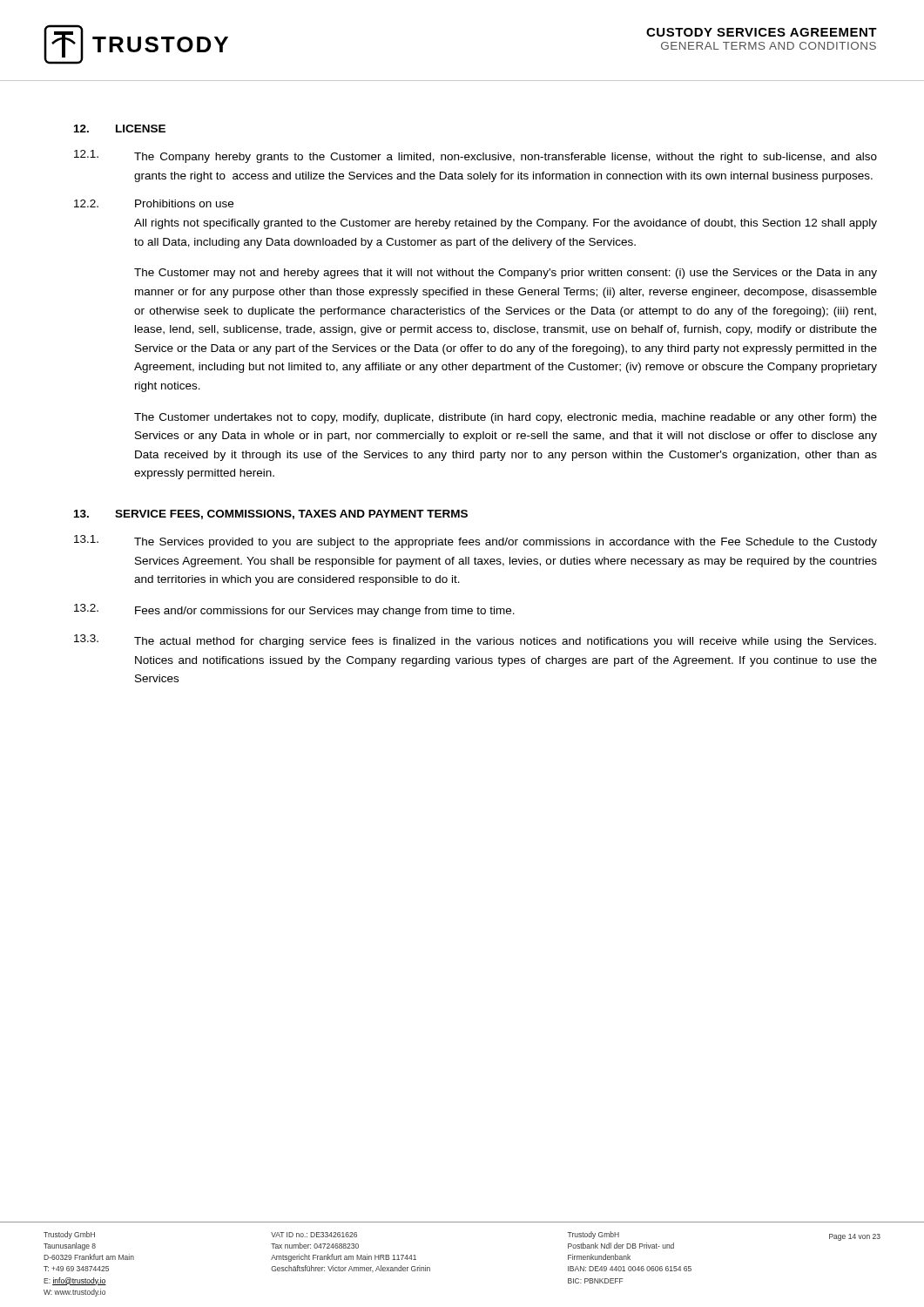This screenshot has width=924, height=1307.
Task: Locate the text block containing "2. Fees and/or"
Action: 475,610
